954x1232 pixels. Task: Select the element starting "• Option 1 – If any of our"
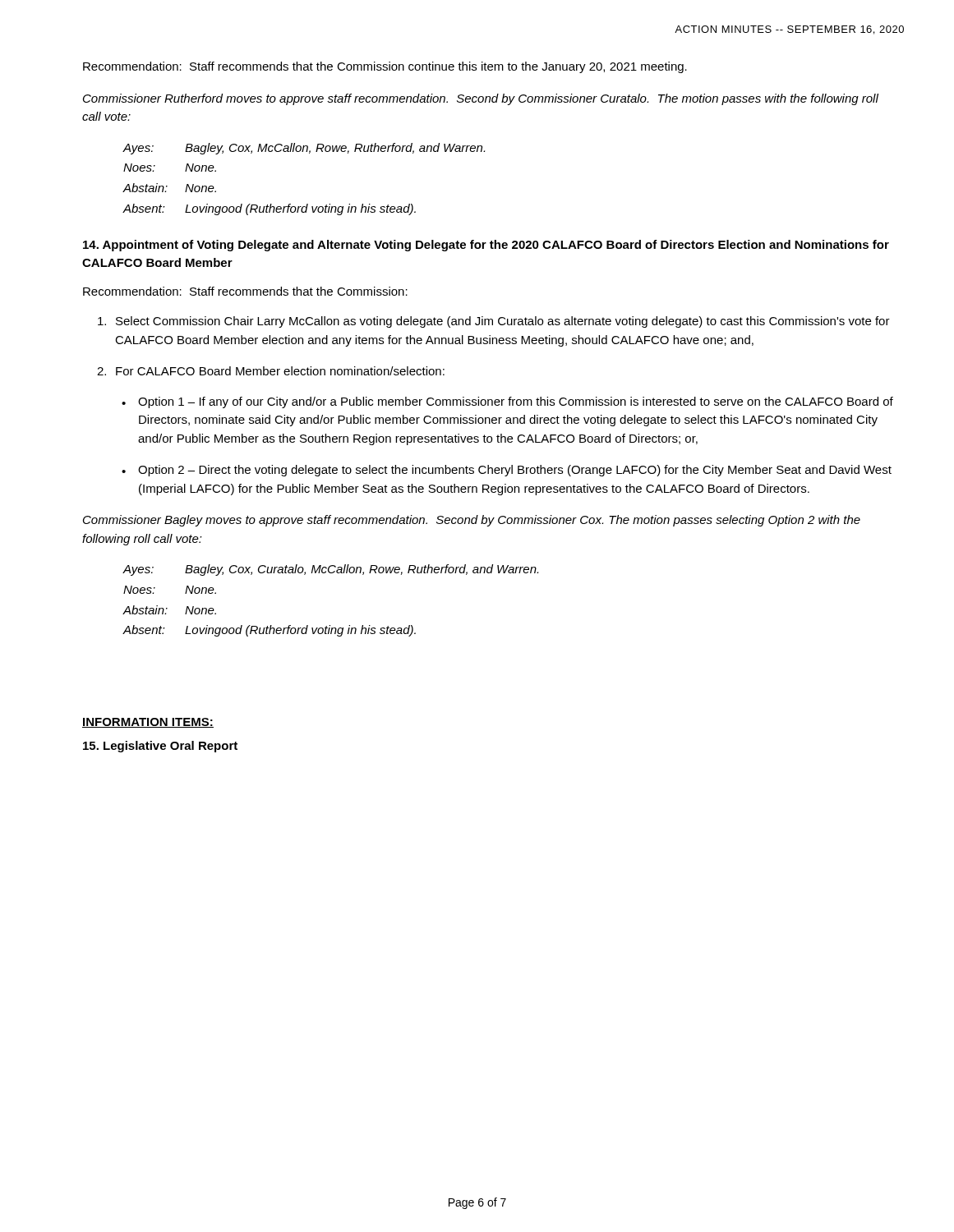point(509,420)
